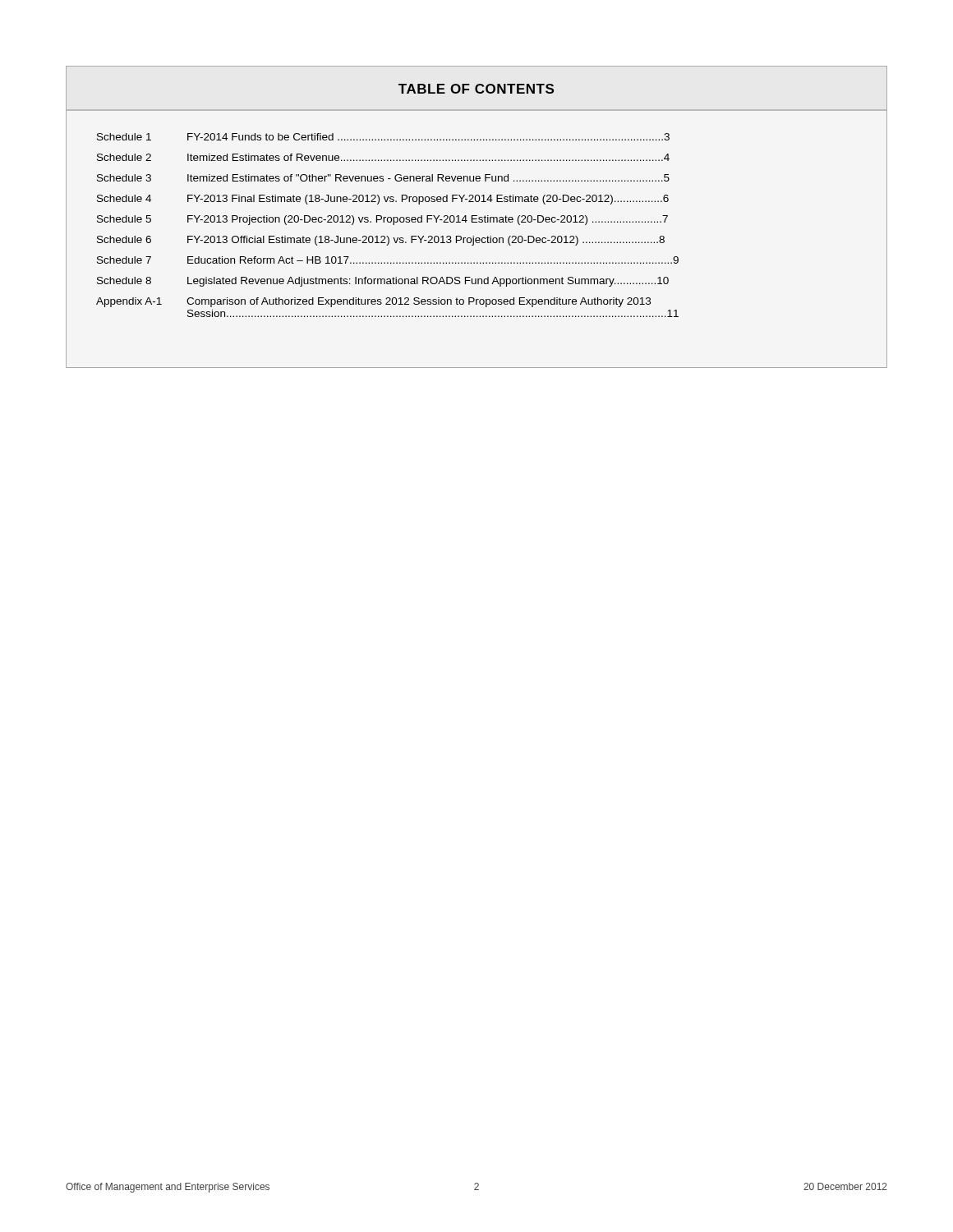Select the title that reads "TABLE OF CONTENTS"

coord(476,89)
